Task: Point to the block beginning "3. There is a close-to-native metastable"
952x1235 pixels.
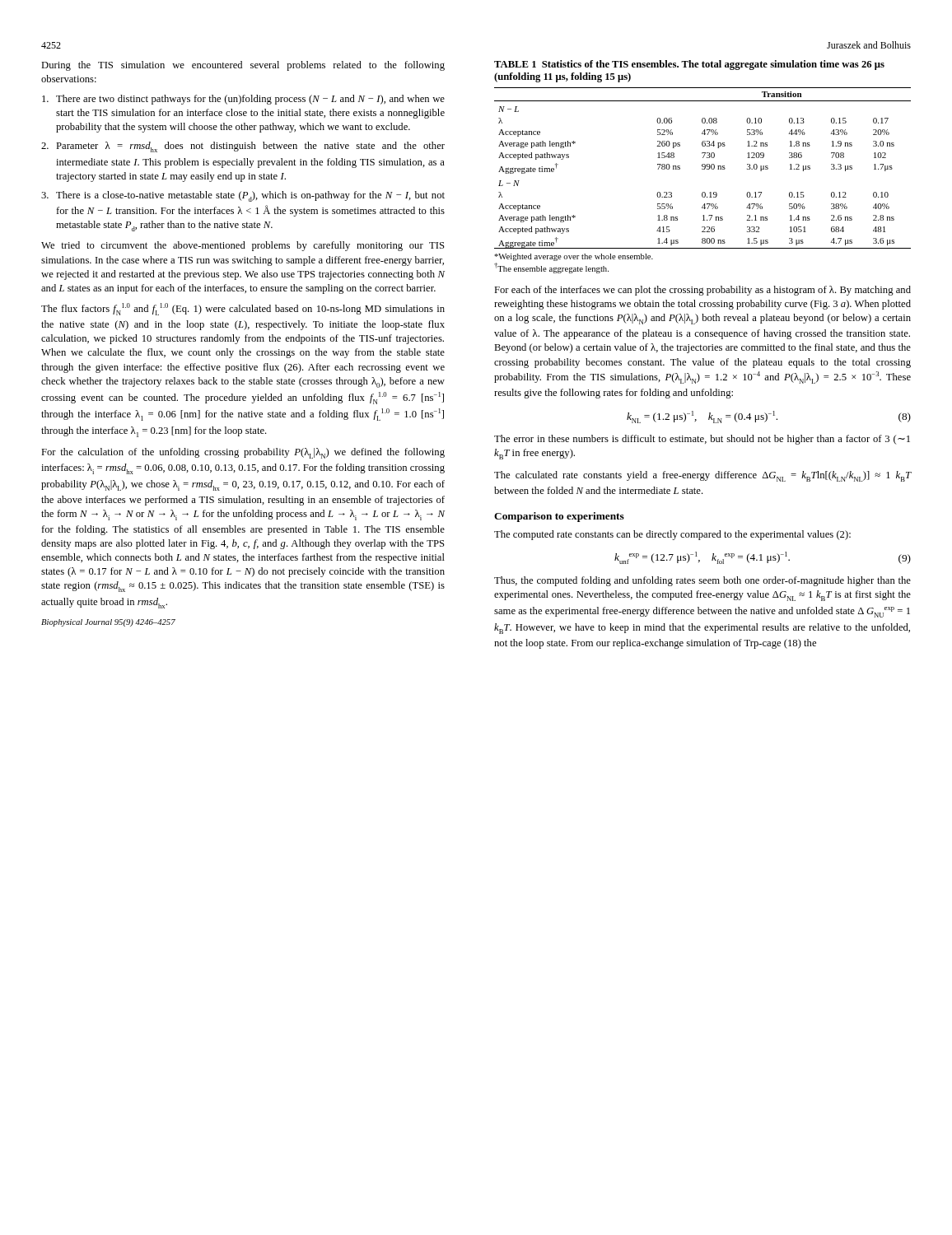Action: 243,211
